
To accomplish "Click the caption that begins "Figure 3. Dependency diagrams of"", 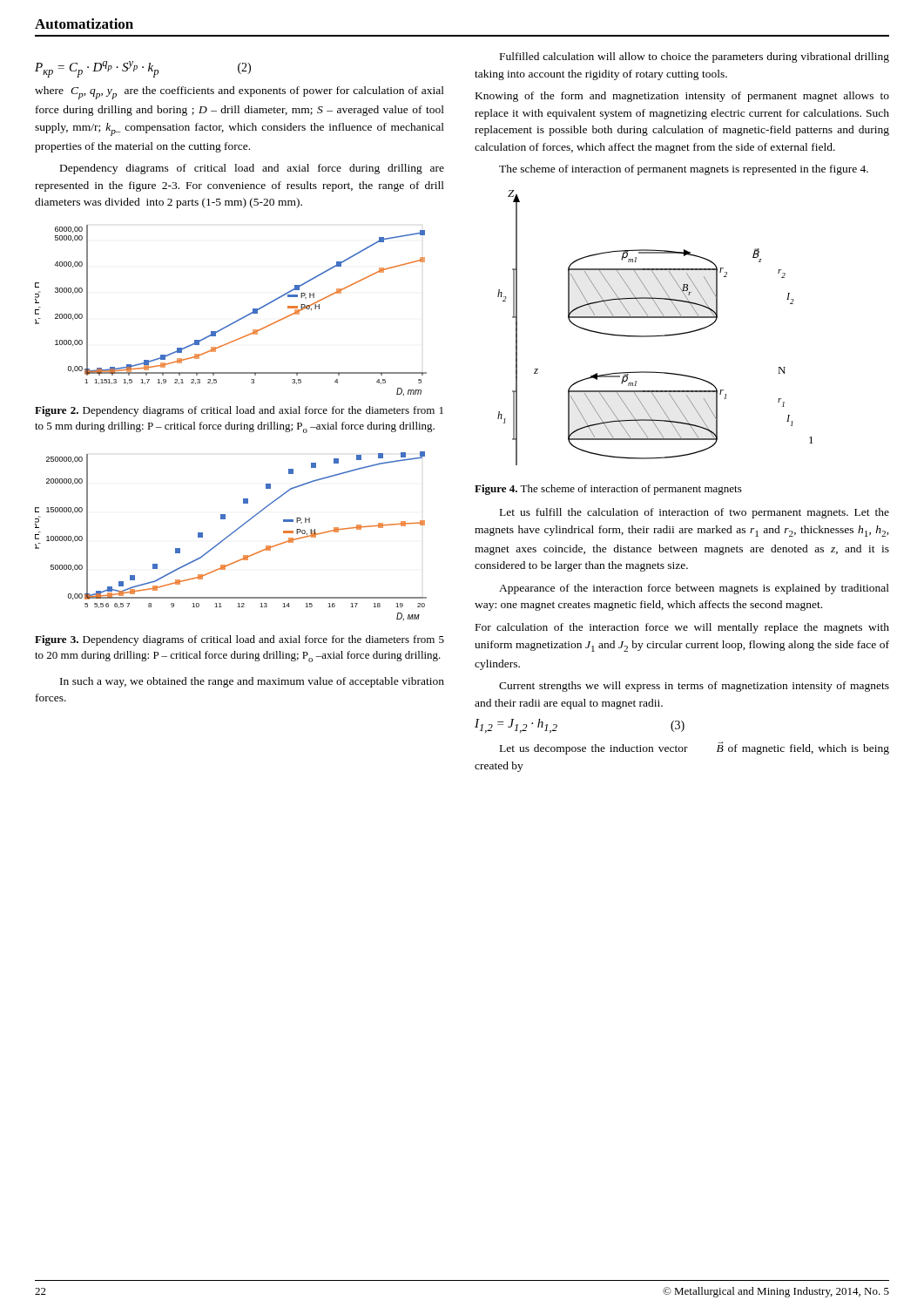I will point(240,648).
